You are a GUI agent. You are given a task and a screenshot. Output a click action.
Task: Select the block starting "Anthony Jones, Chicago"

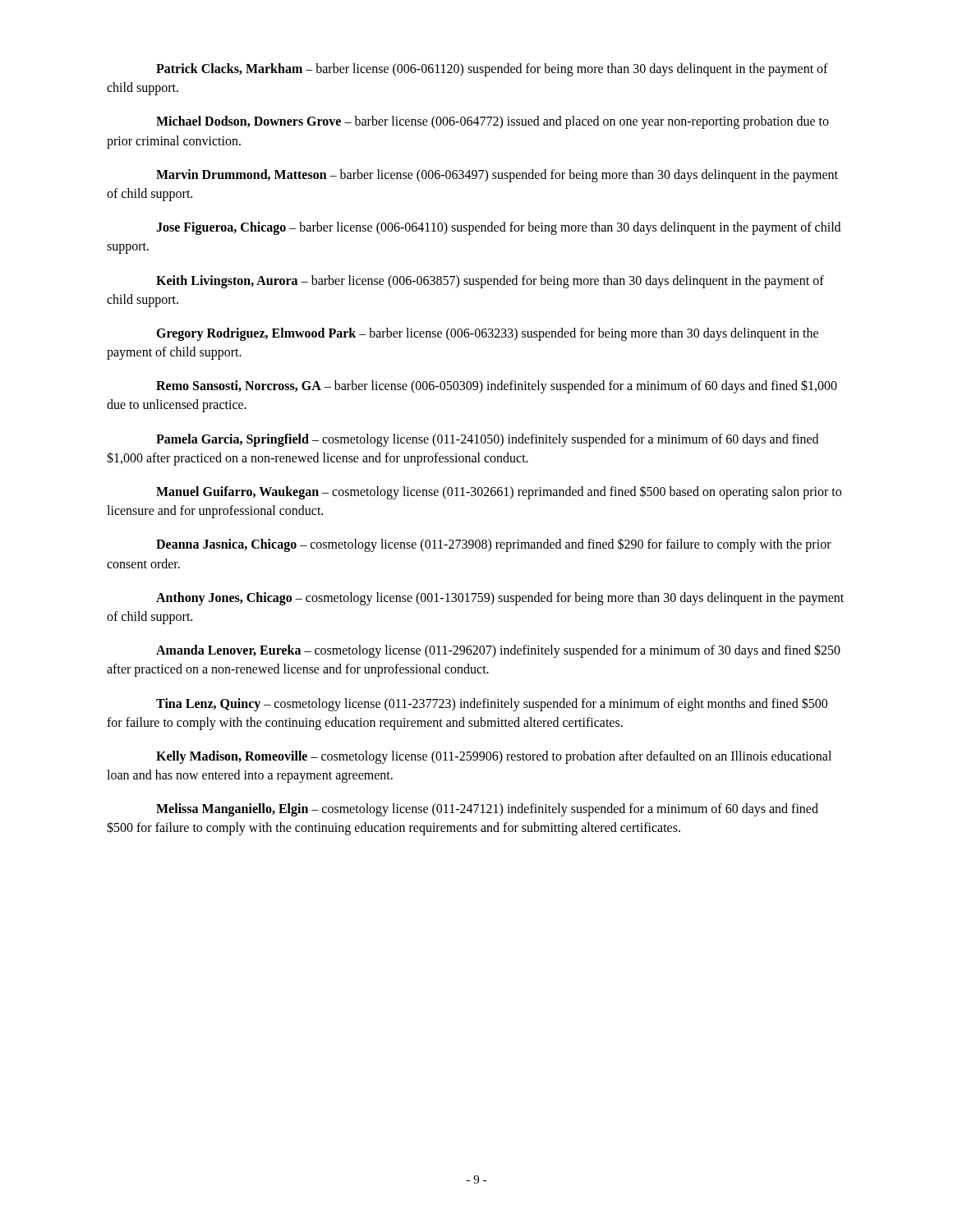click(x=475, y=607)
